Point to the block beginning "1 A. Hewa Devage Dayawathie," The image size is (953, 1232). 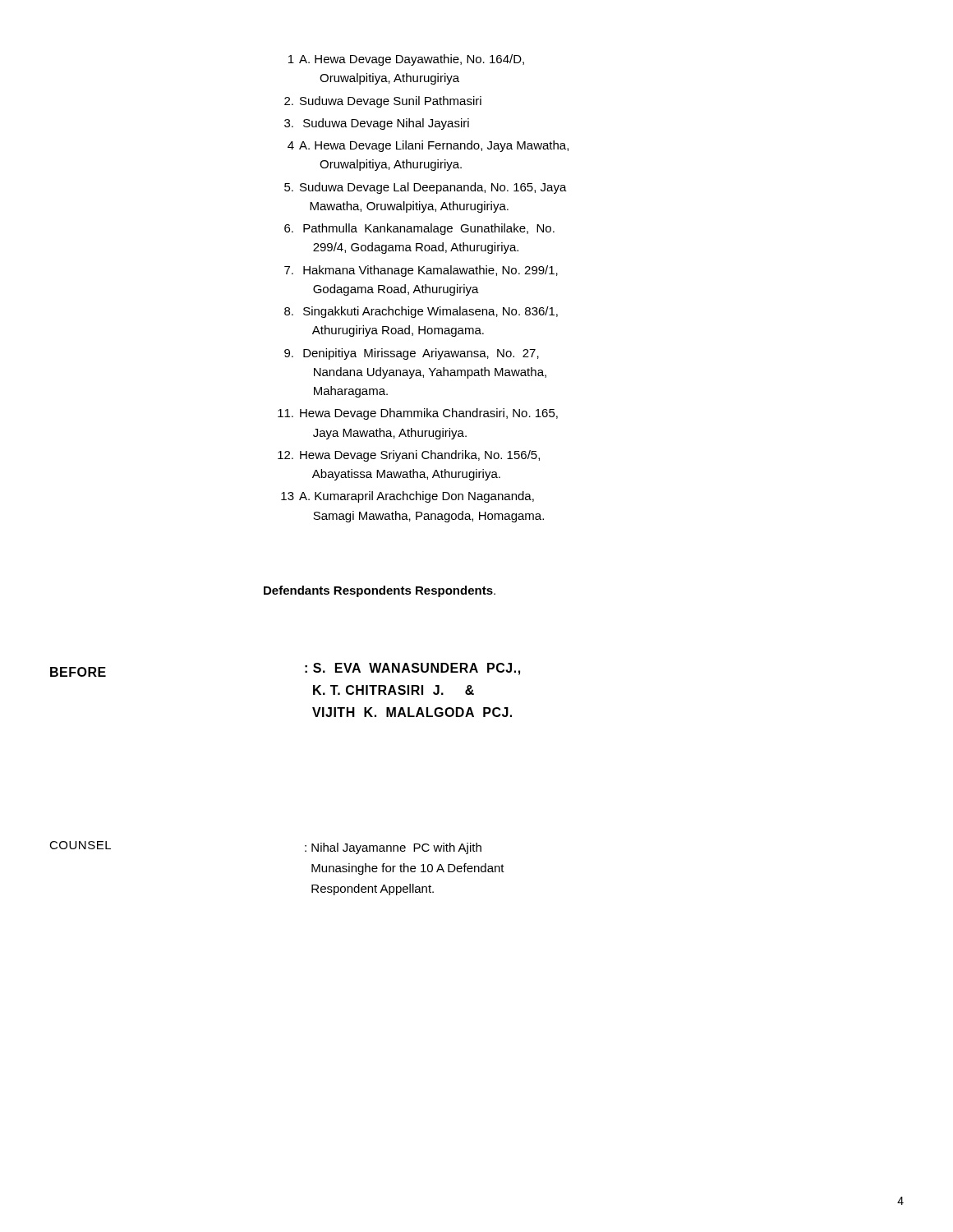tap(406, 60)
